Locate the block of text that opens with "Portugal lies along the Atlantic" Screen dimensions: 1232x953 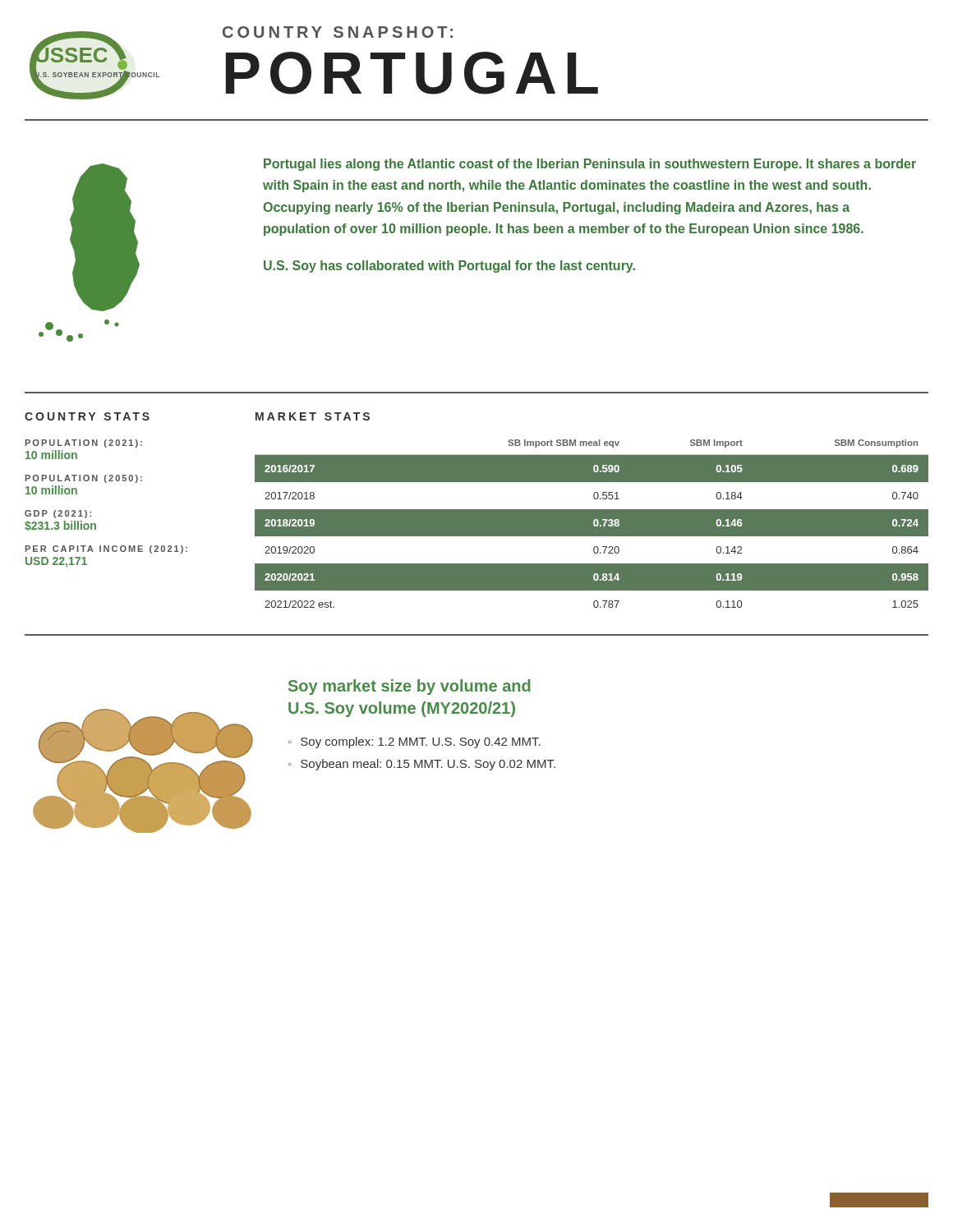(590, 196)
